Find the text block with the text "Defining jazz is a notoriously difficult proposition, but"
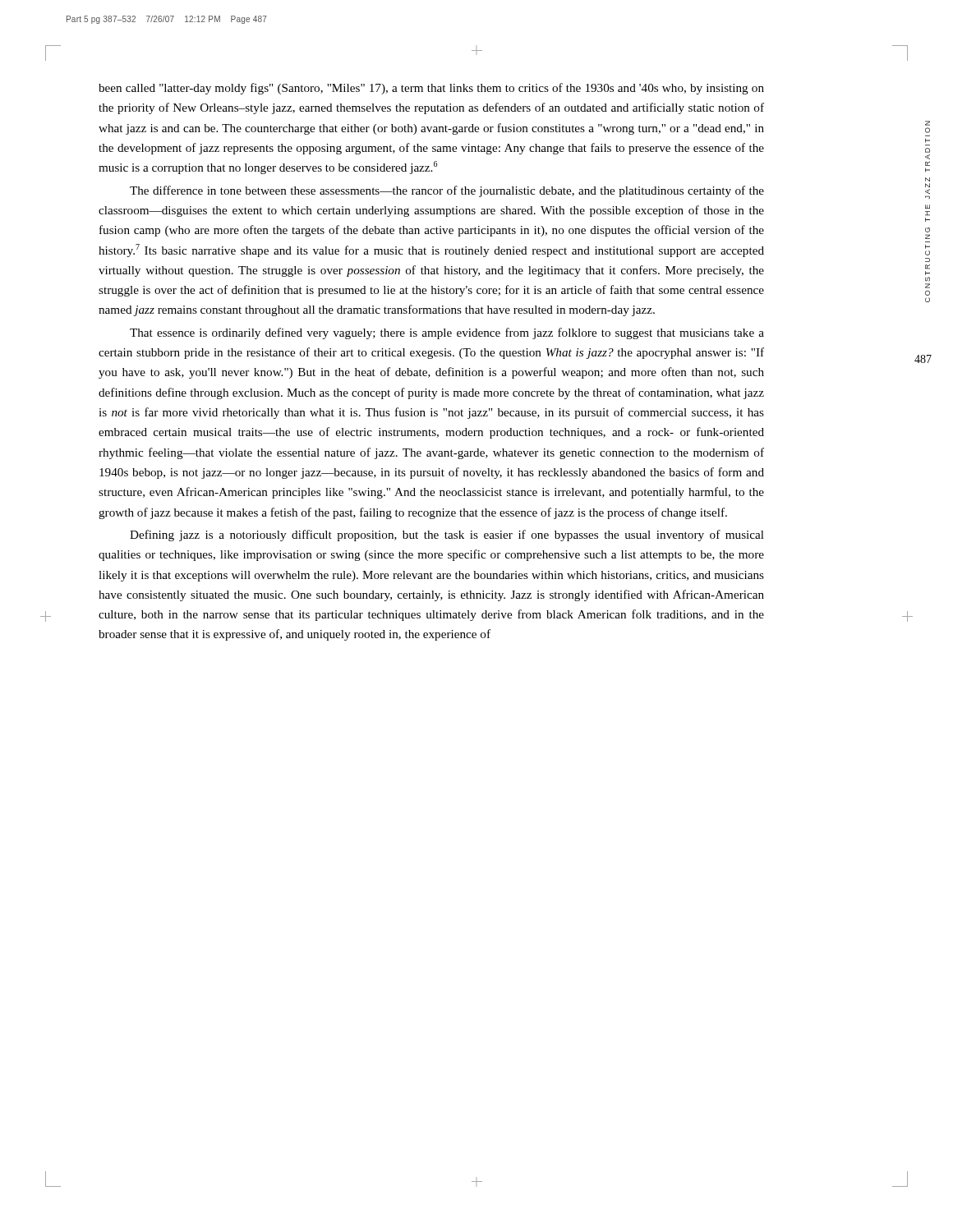 pyautogui.click(x=431, y=585)
